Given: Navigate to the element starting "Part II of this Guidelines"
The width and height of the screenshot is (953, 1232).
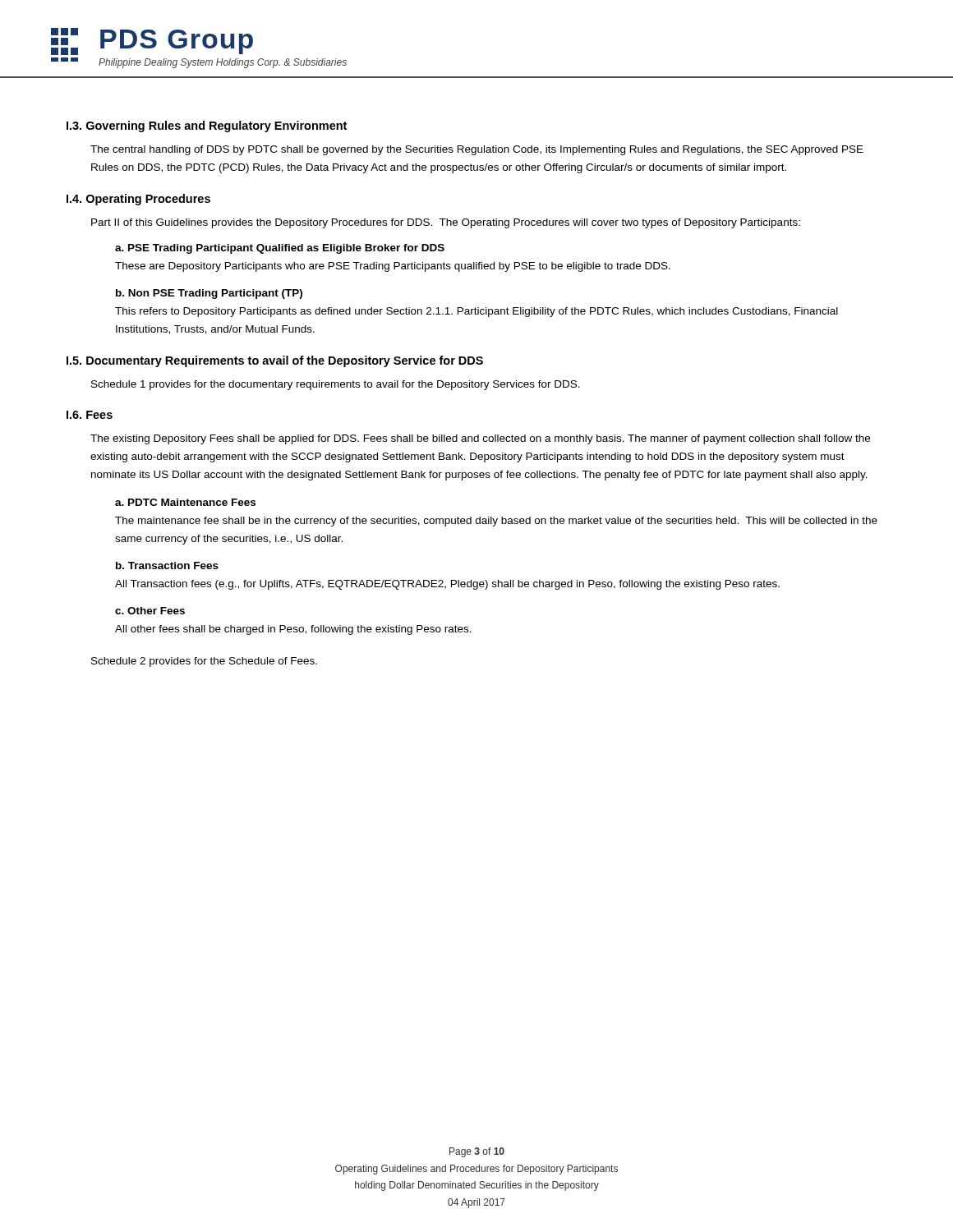Looking at the screenshot, I should pyautogui.click(x=446, y=222).
